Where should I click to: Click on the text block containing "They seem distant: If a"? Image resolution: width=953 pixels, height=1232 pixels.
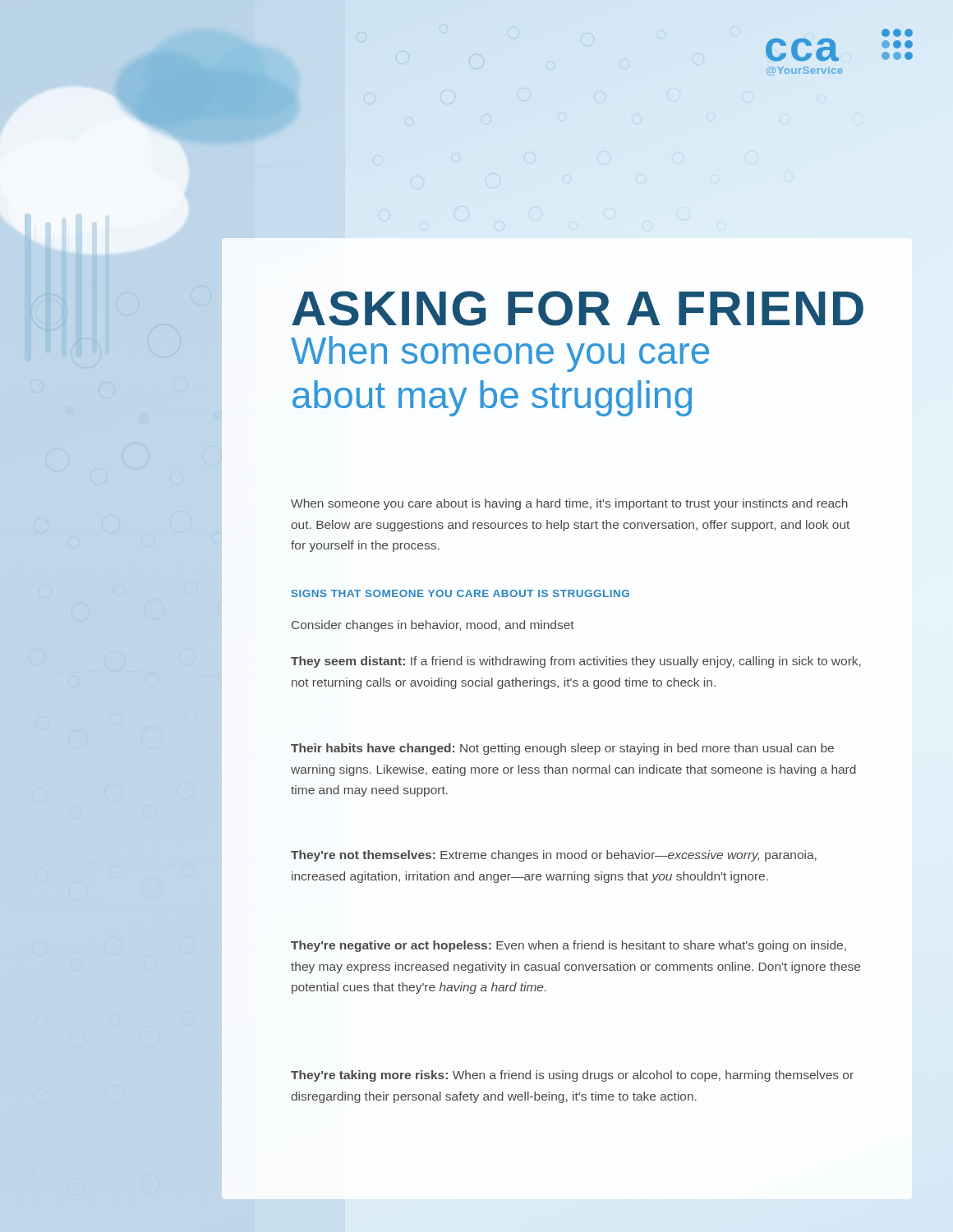[579, 672]
